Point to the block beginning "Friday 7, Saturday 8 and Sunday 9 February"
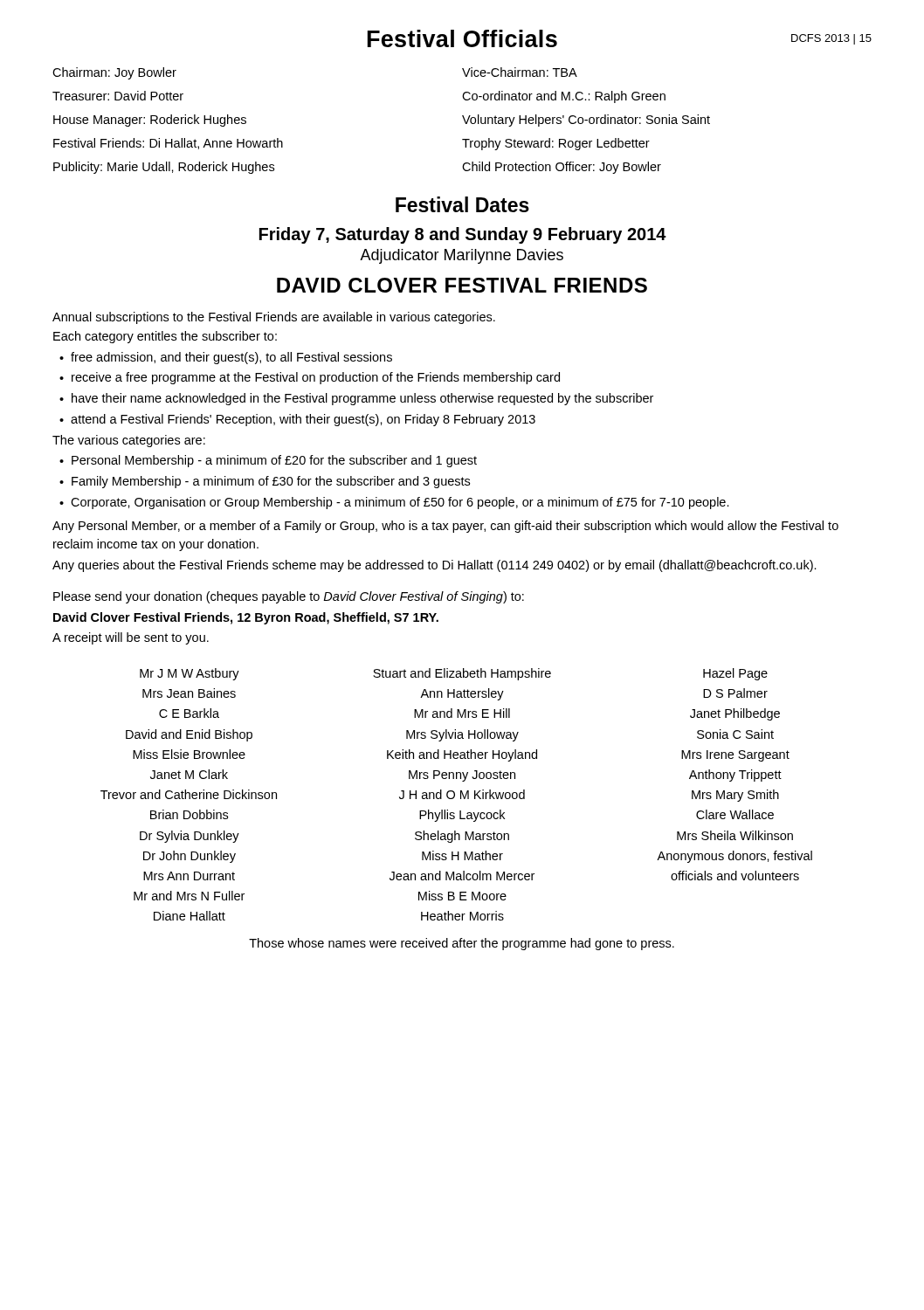This screenshot has width=924, height=1310. pos(462,245)
